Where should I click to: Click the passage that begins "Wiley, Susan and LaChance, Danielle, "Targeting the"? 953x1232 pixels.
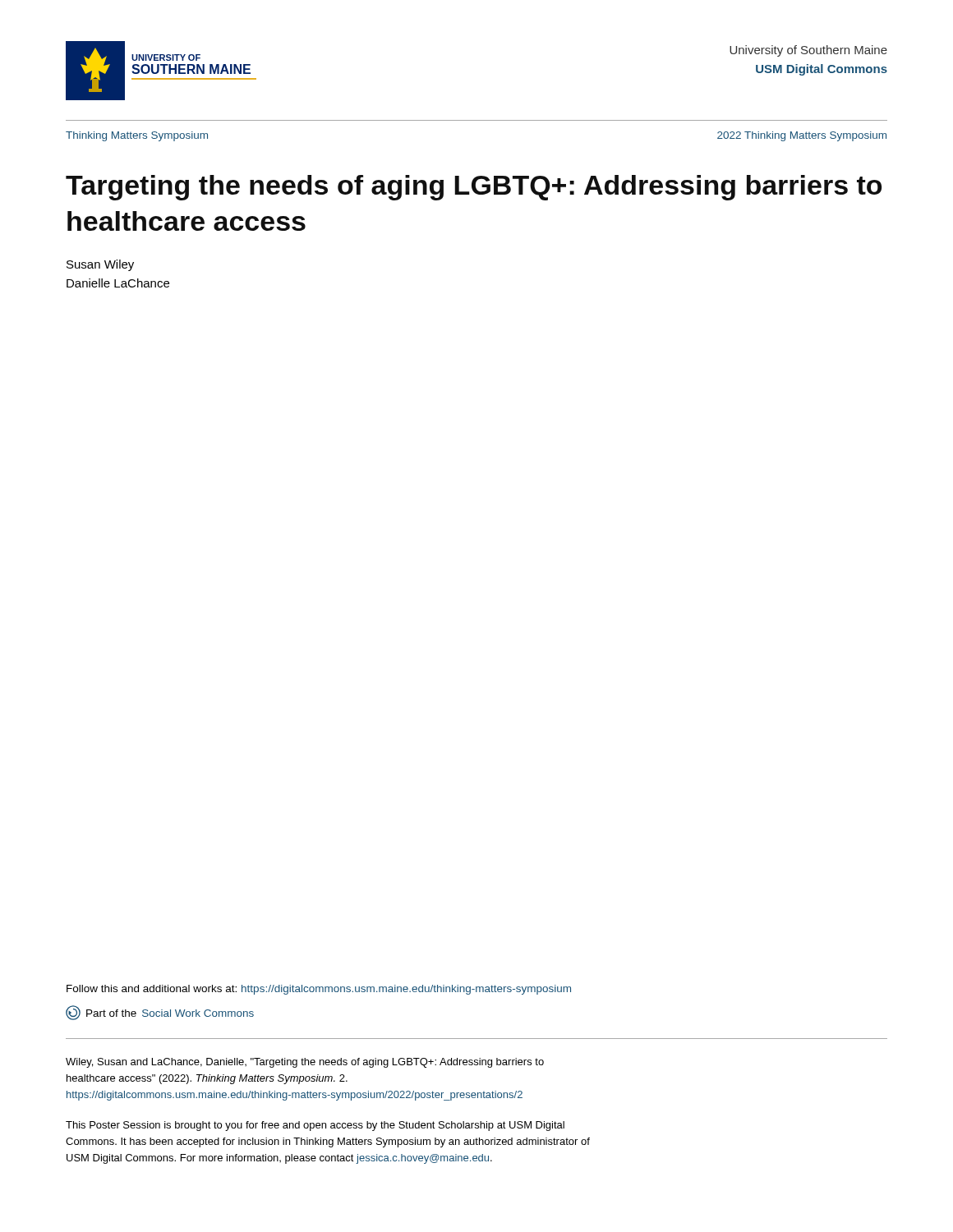305,1078
